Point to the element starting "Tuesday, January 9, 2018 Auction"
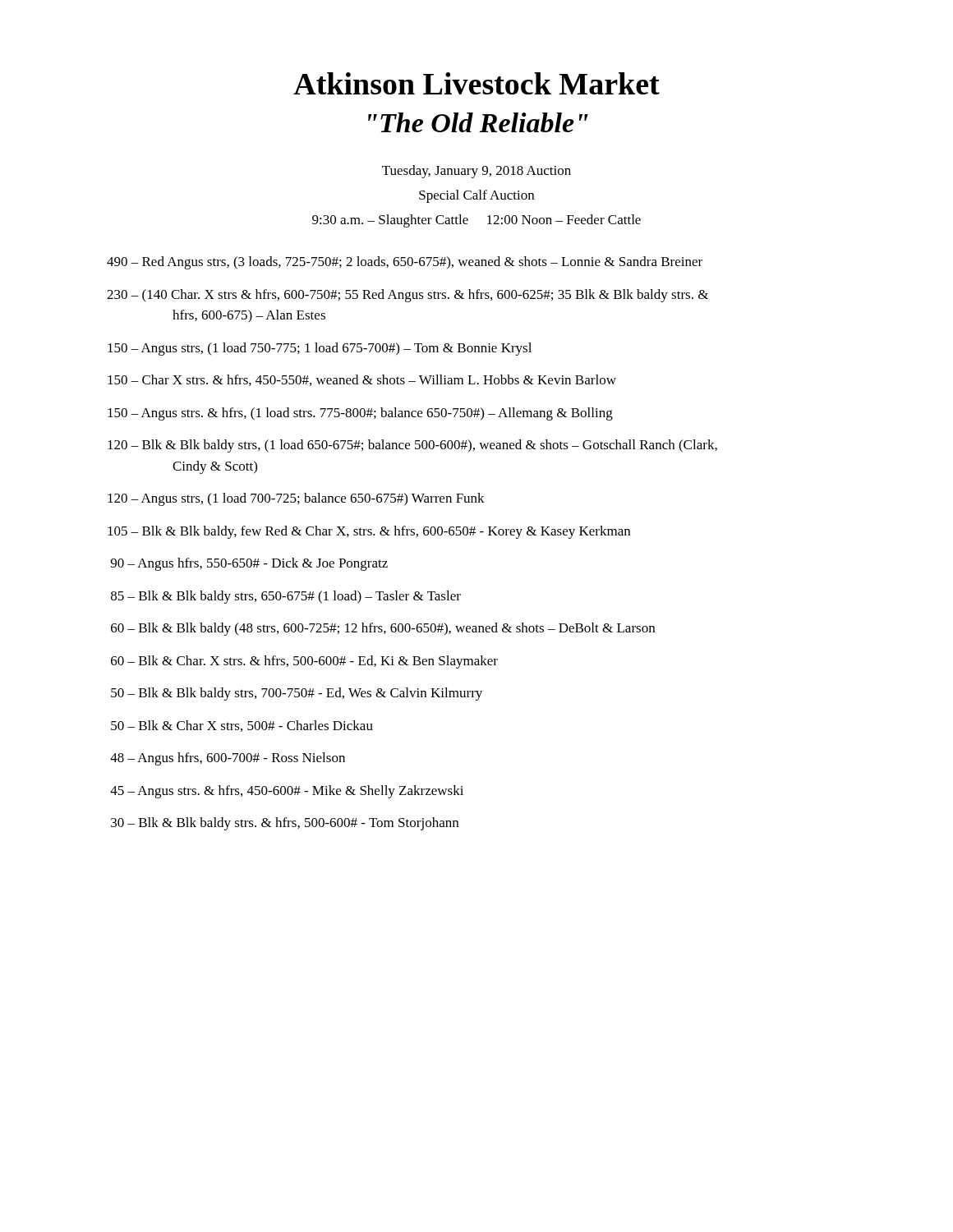Screen dimensions: 1232x953 [476, 171]
